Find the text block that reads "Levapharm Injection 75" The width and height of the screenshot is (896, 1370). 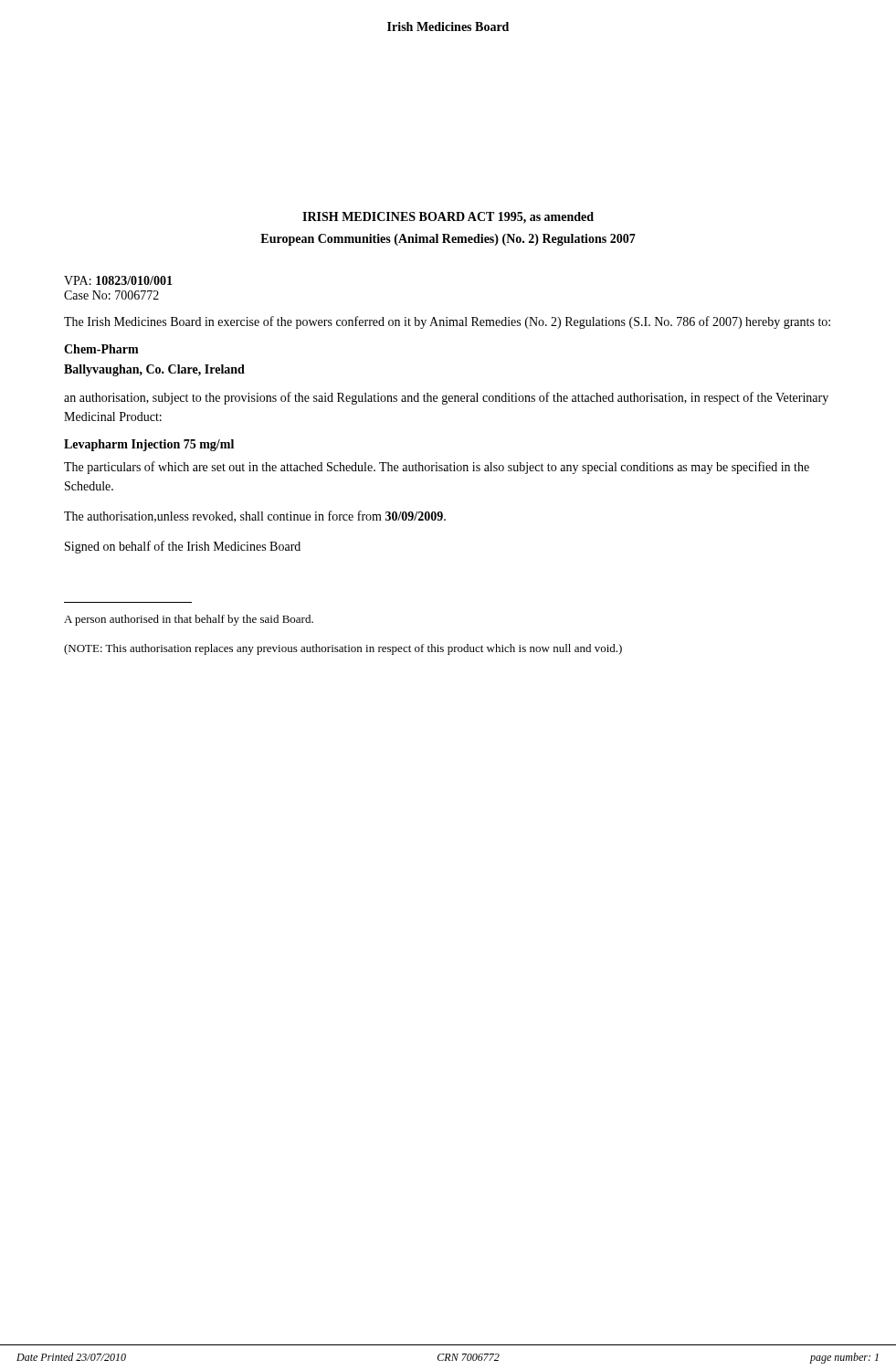149,444
